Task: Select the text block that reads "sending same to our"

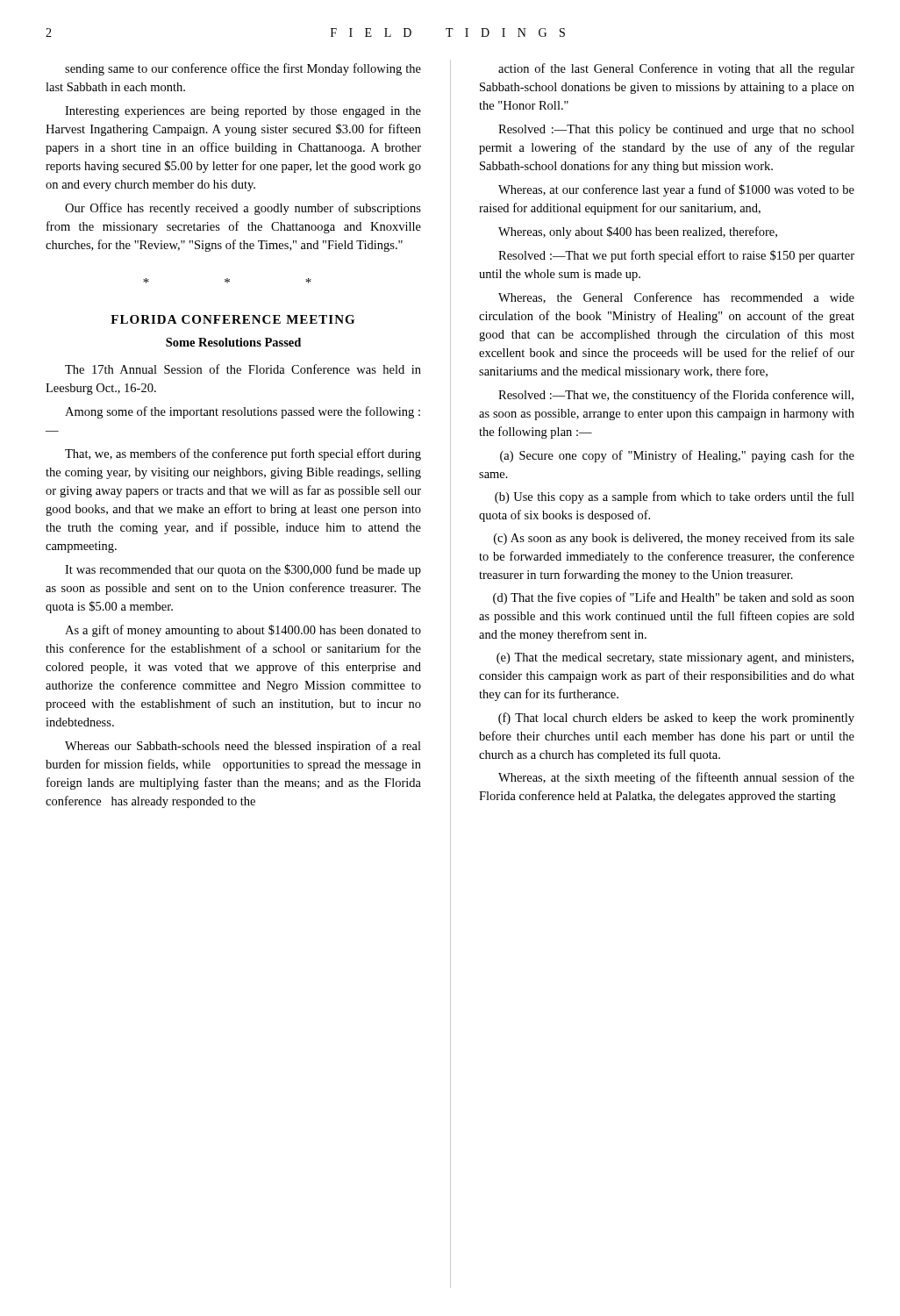Action: coord(233,157)
